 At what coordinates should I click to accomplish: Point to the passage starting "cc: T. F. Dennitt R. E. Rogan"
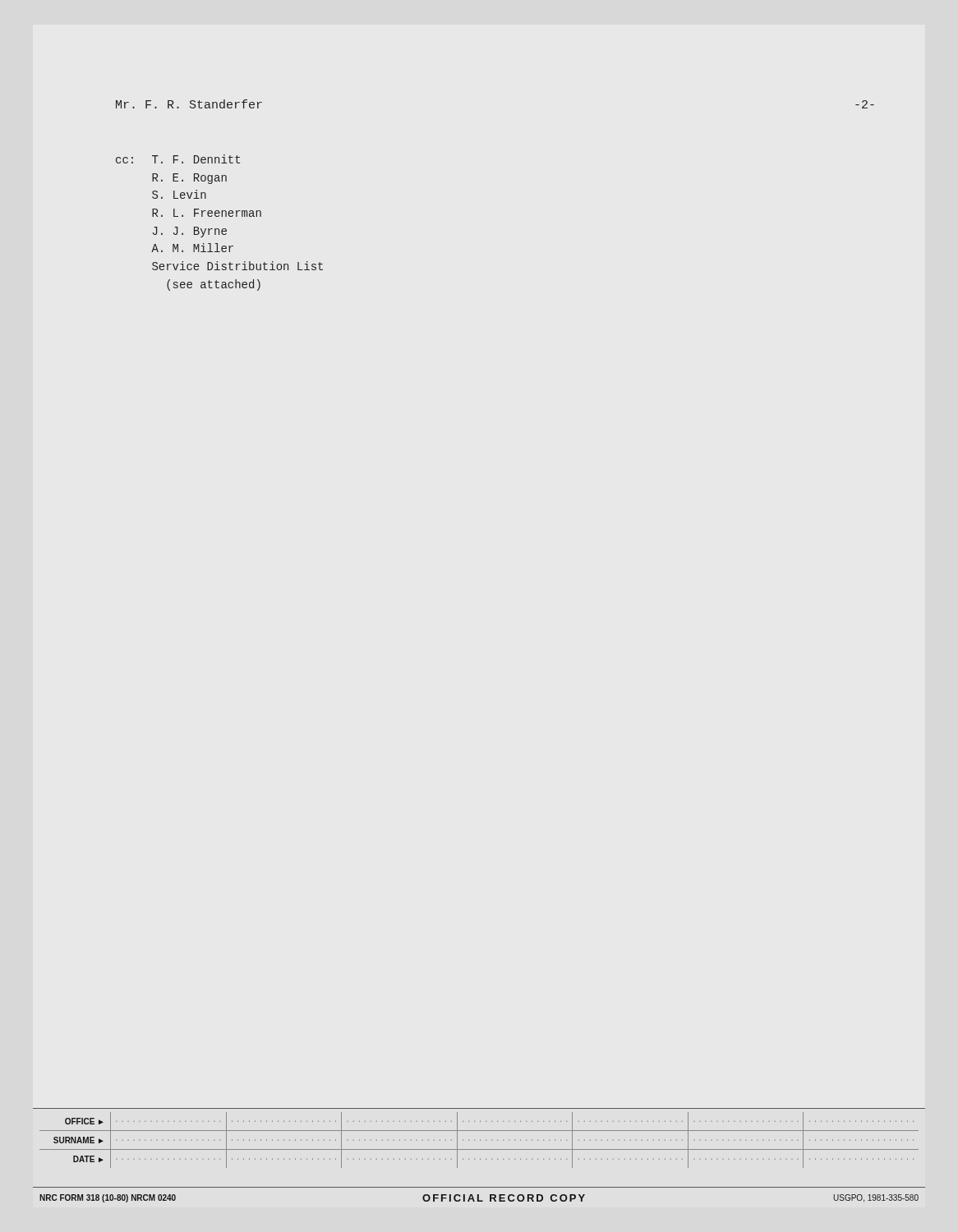[220, 223]
